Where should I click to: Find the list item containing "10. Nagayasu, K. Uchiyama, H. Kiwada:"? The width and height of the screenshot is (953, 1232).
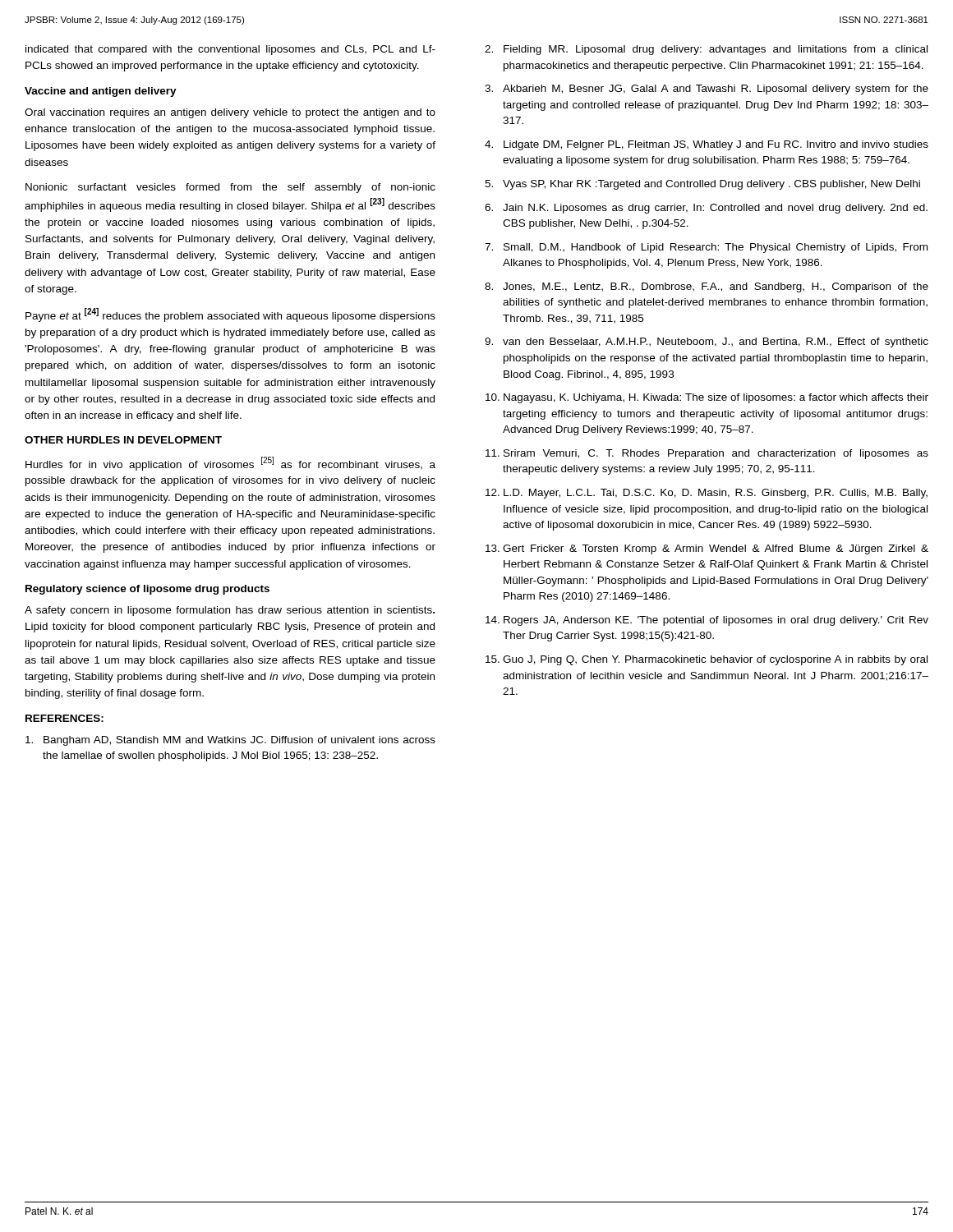click(707, 414)
